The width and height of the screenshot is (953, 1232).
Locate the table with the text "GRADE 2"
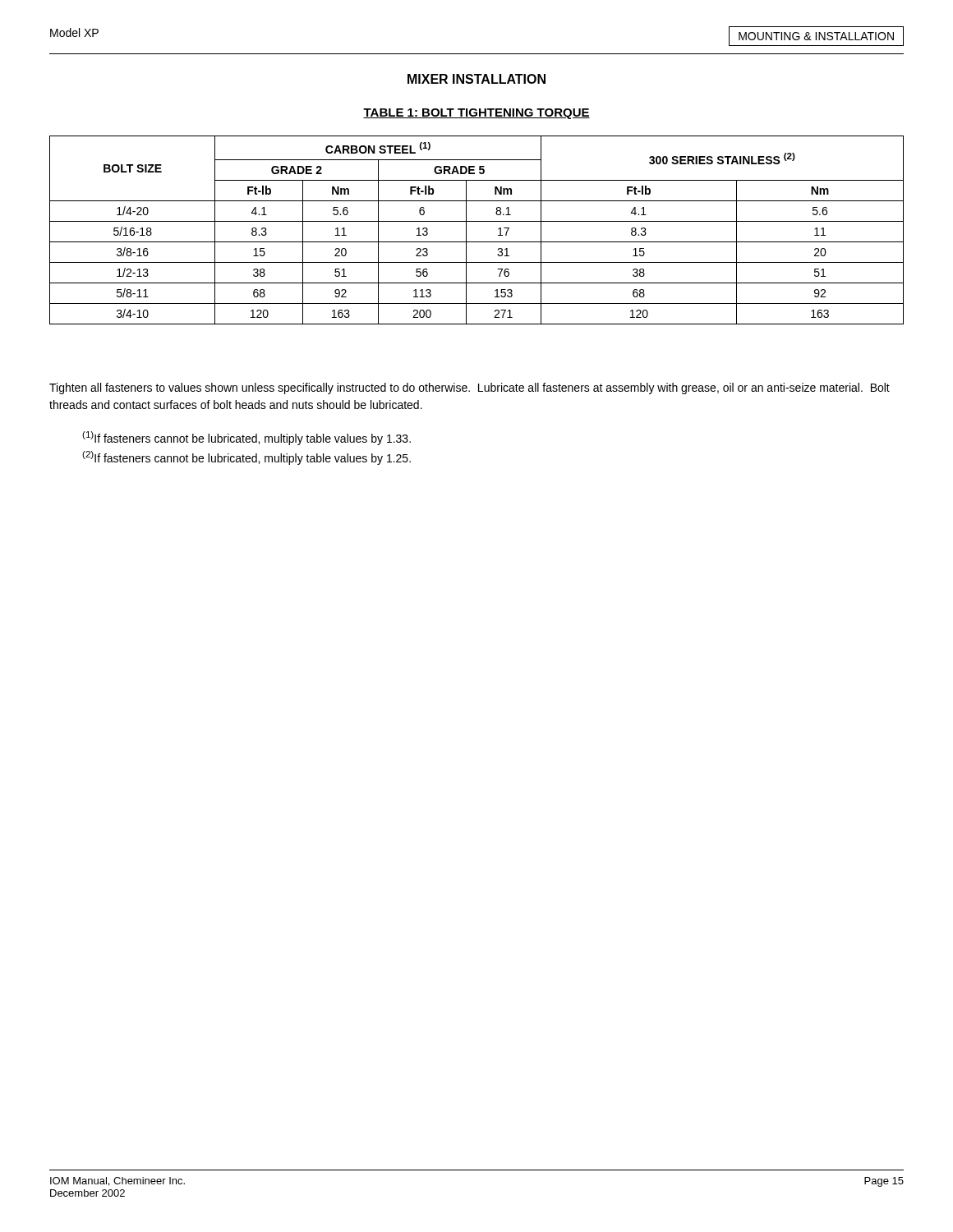476,230
